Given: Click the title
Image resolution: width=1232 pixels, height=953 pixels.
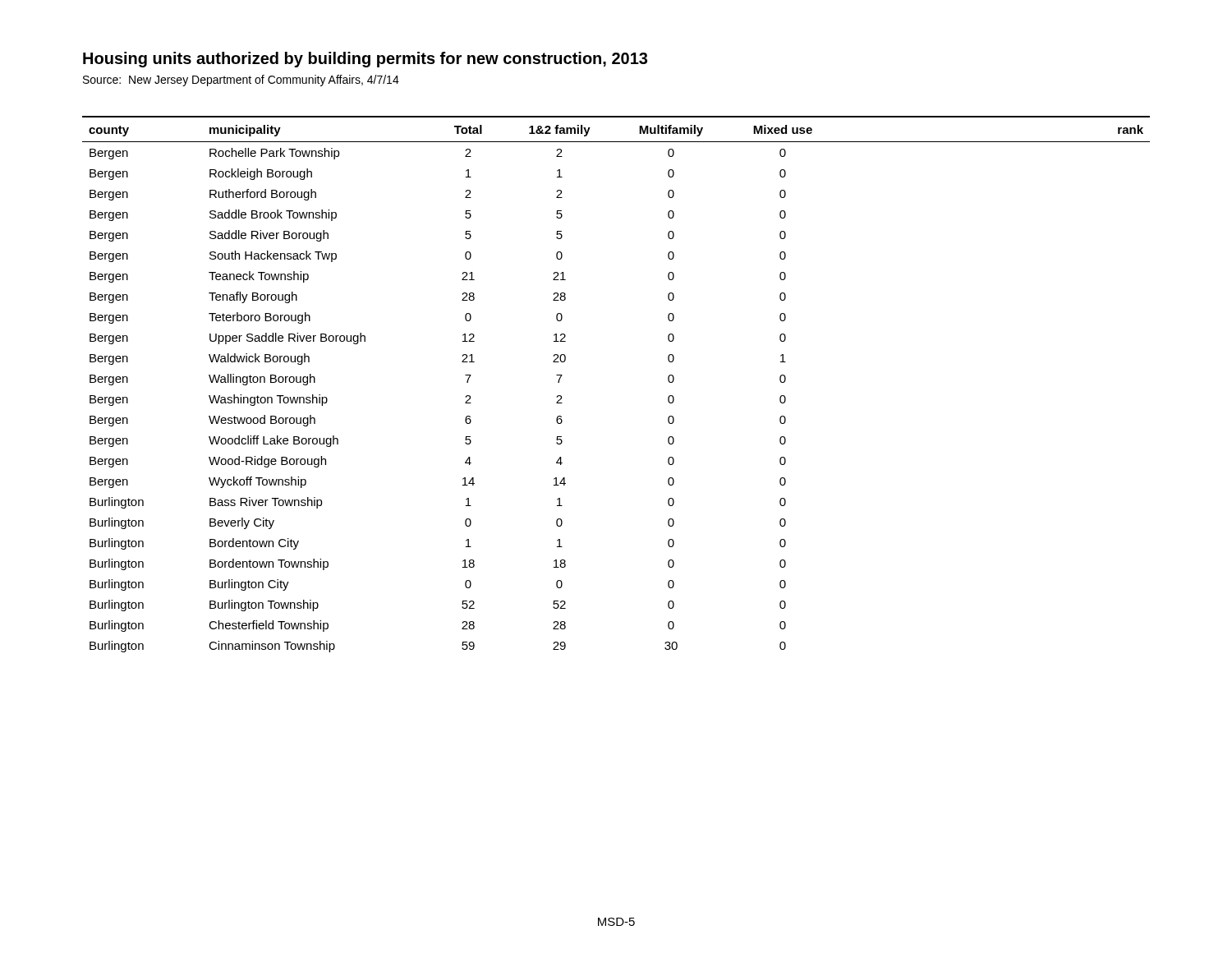Looking at the screenshot, I should pyautogui.click(x=365, y=58).
